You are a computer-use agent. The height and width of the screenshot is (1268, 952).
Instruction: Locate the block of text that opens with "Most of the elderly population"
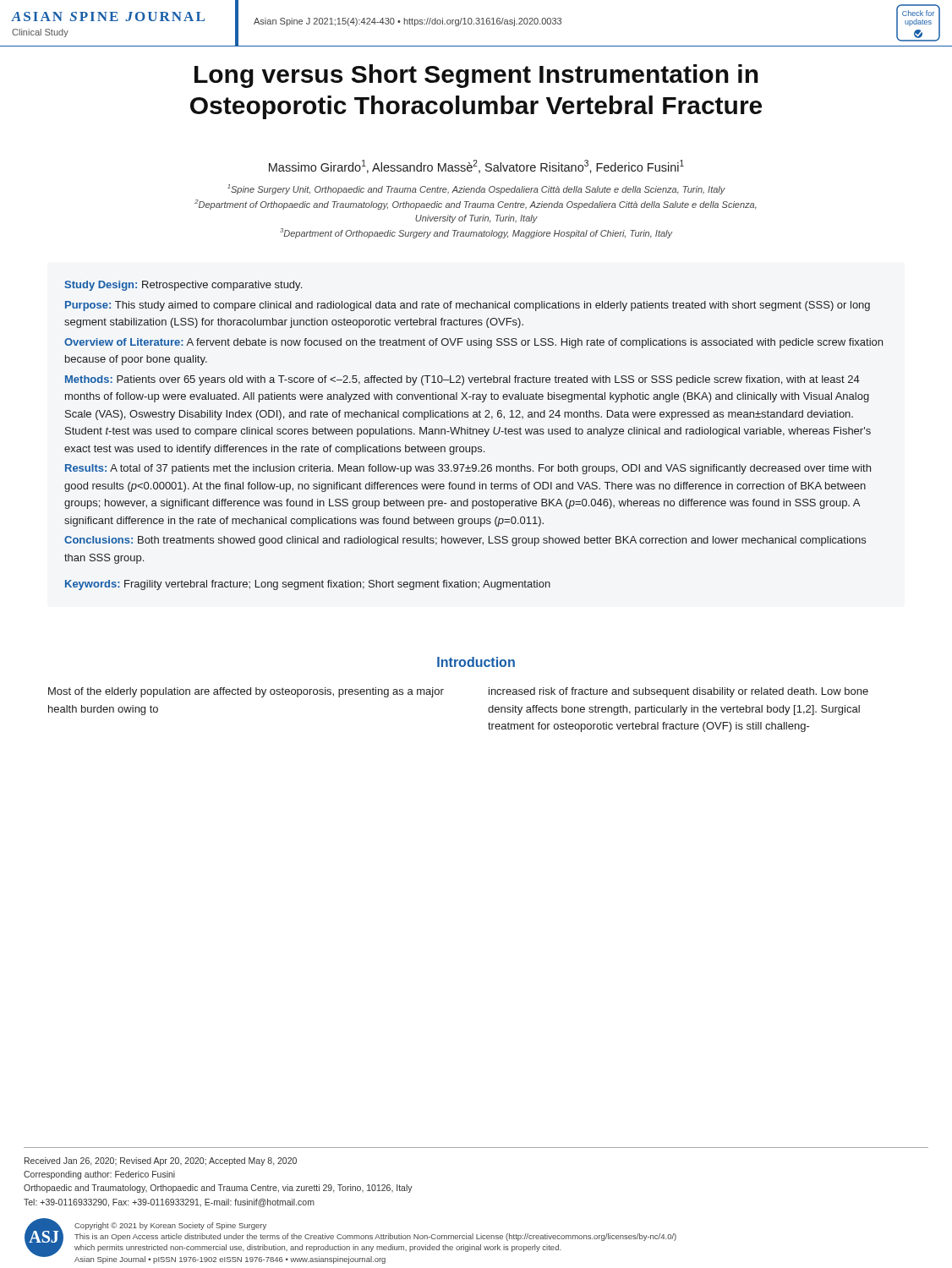click(x=245, y=700)
